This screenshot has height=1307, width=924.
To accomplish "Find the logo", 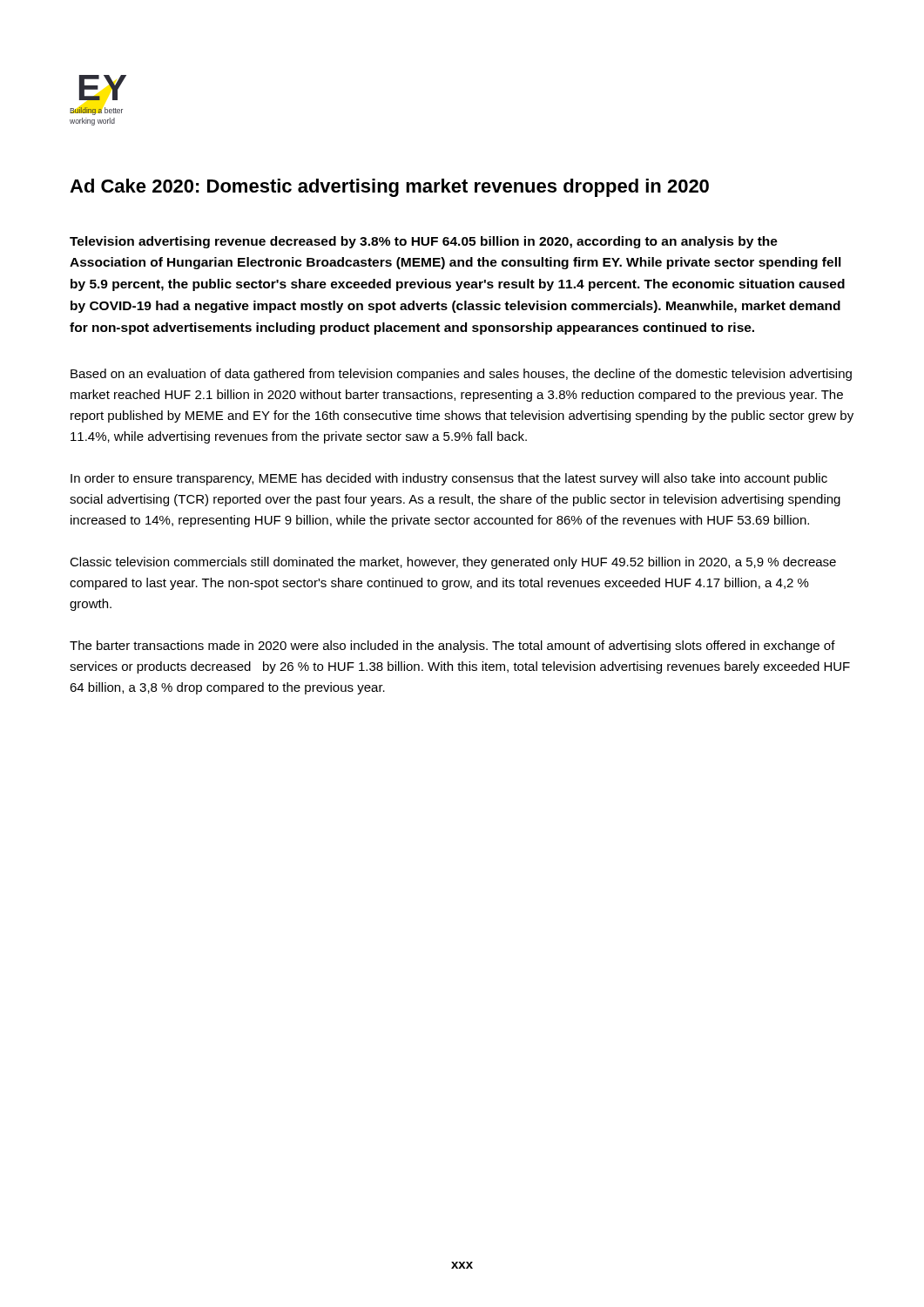I will tap(462, 91).
